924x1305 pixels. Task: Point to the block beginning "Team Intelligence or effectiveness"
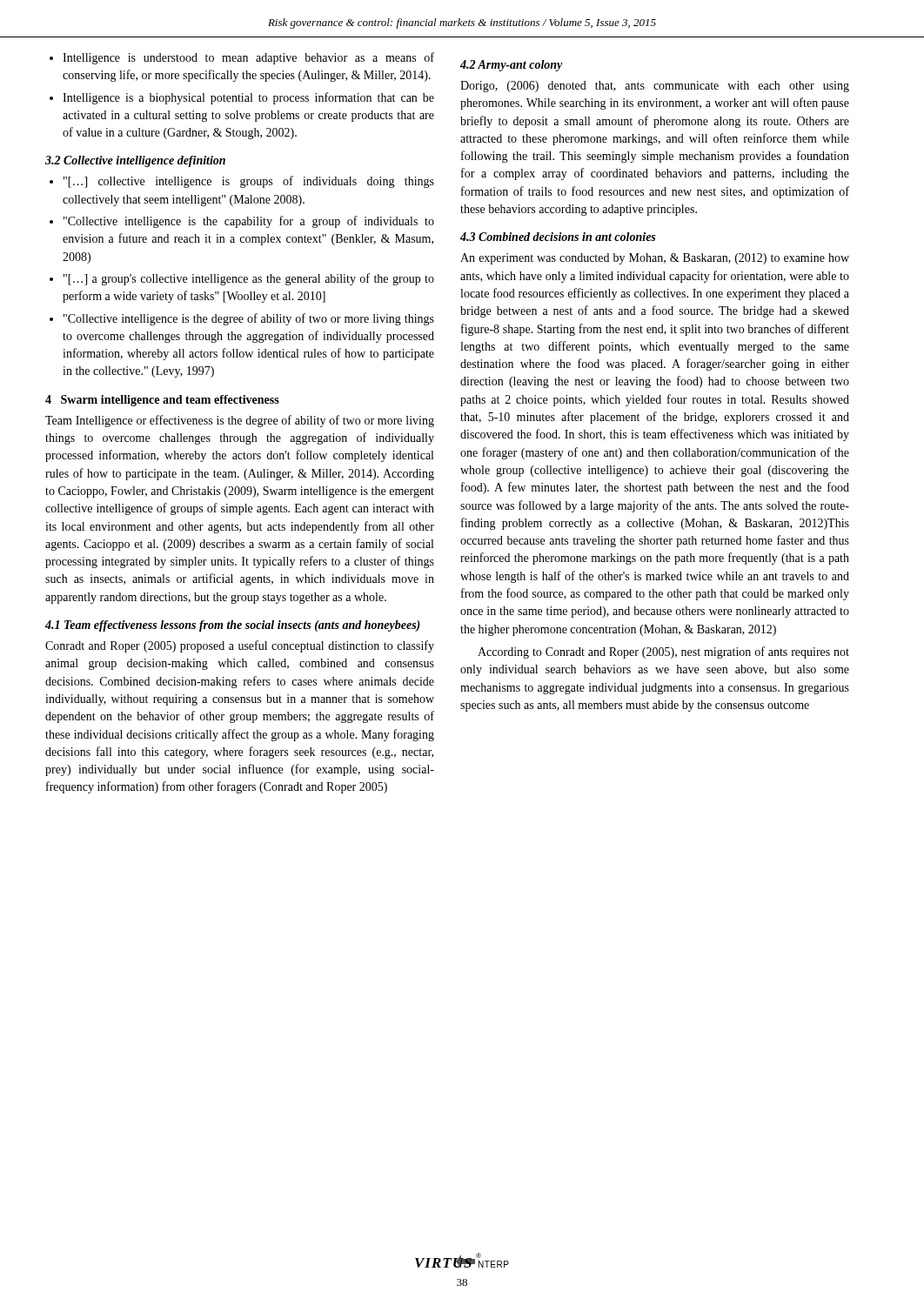(240, 509)
